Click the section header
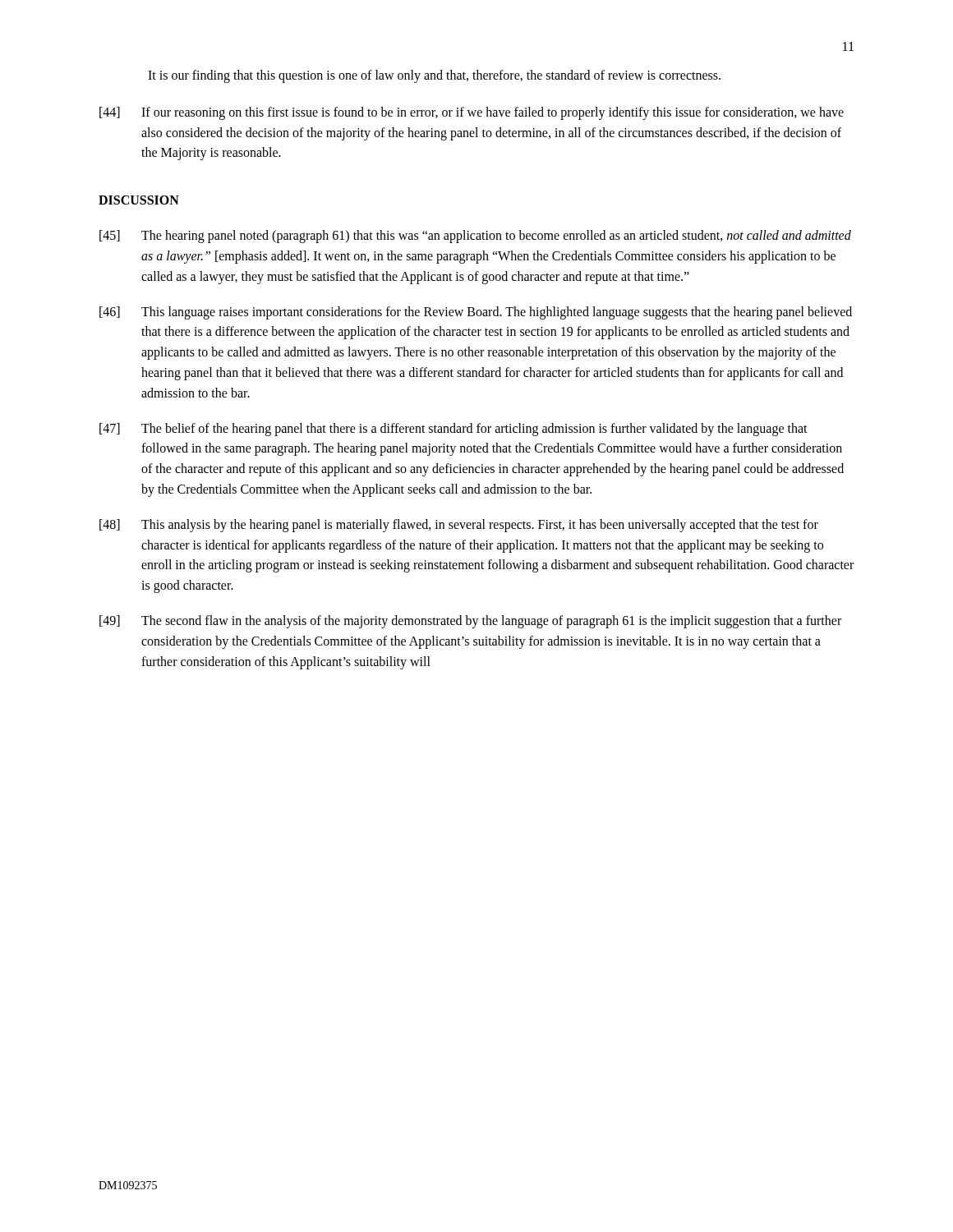 pyautogui.click(x=139, y=200)
